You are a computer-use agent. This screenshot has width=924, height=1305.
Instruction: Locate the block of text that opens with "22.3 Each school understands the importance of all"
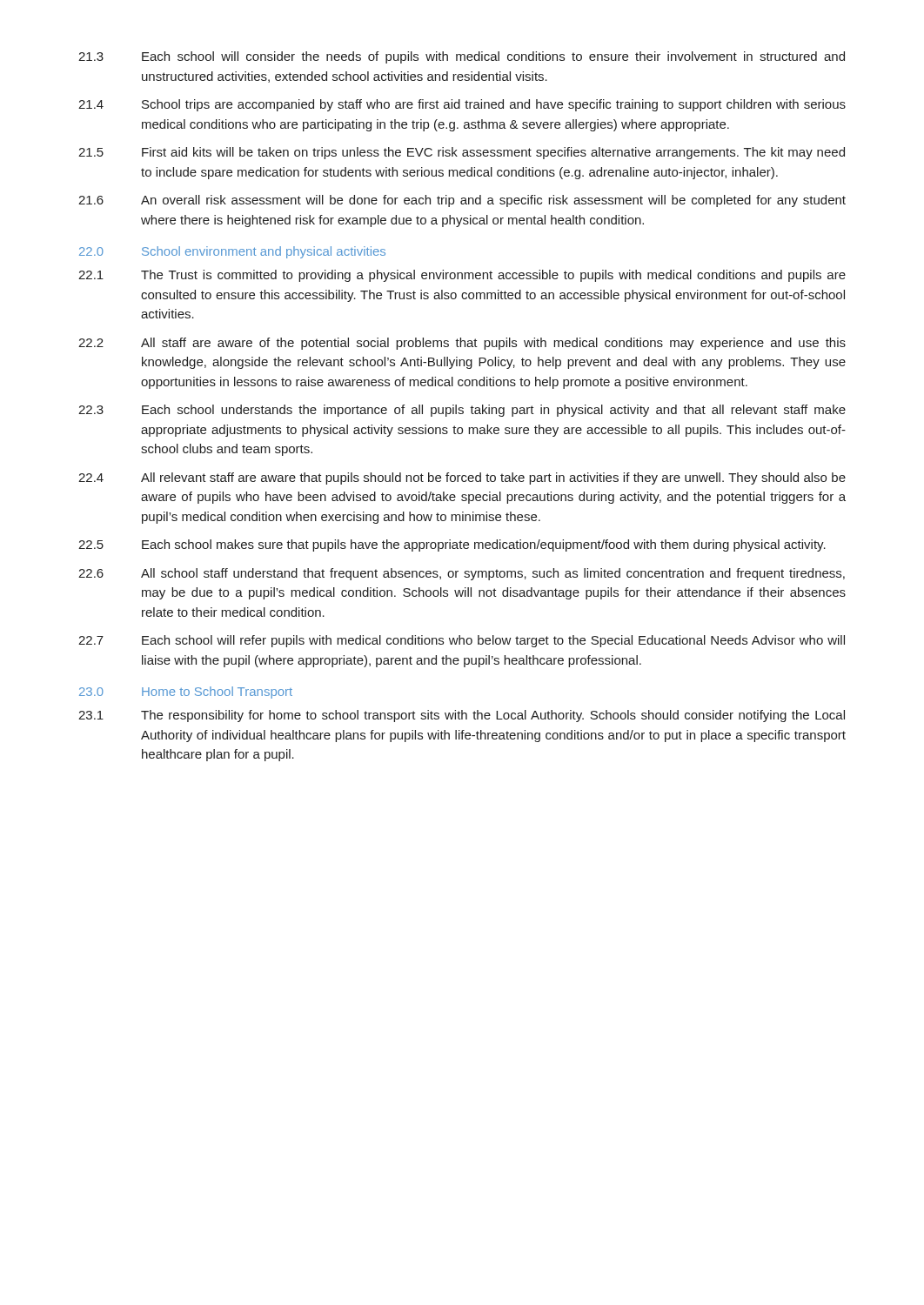pyautogui.click(x=462, y=430)
